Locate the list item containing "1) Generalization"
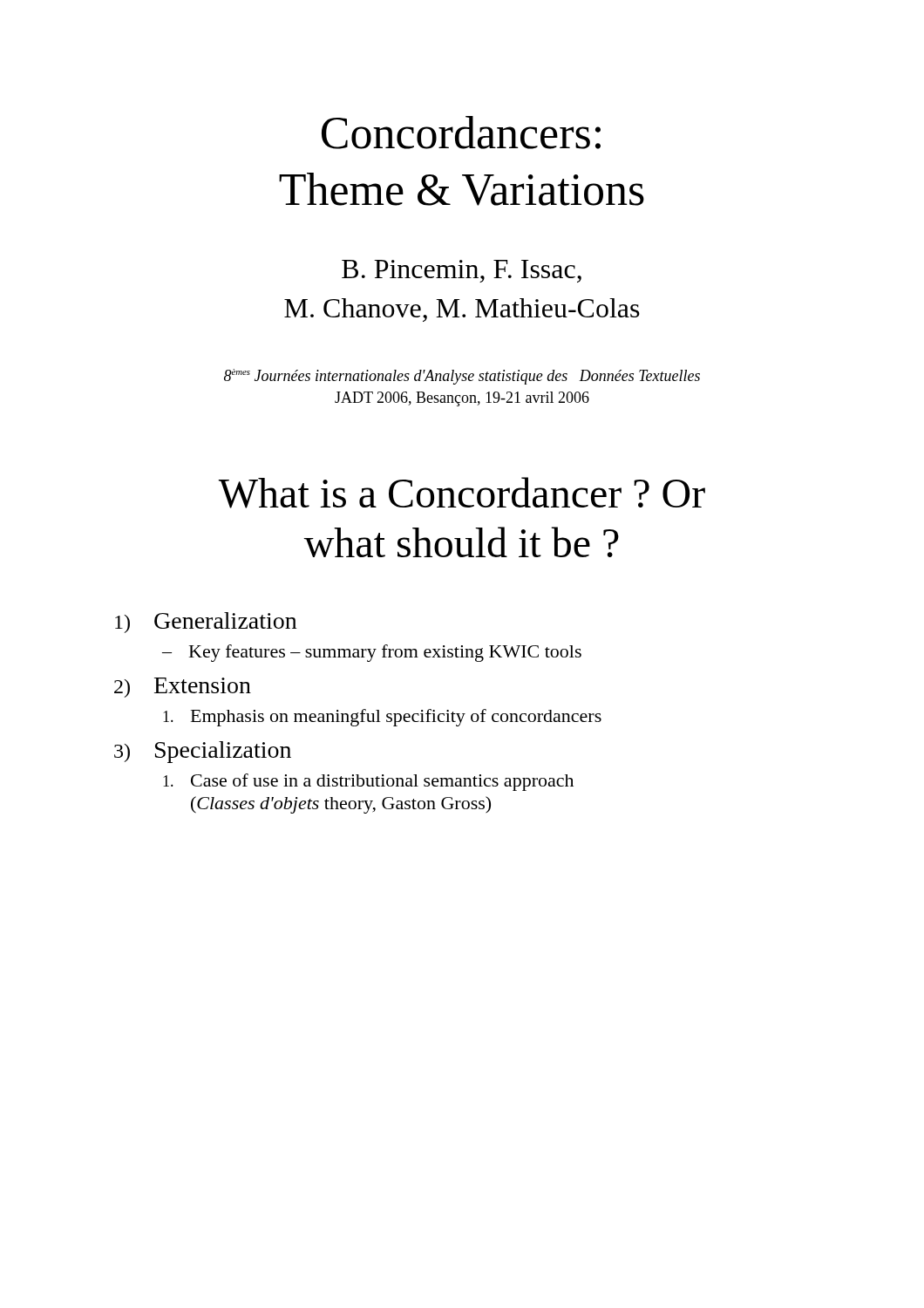Screen dimensions: 1308x924 click(205, 621)
